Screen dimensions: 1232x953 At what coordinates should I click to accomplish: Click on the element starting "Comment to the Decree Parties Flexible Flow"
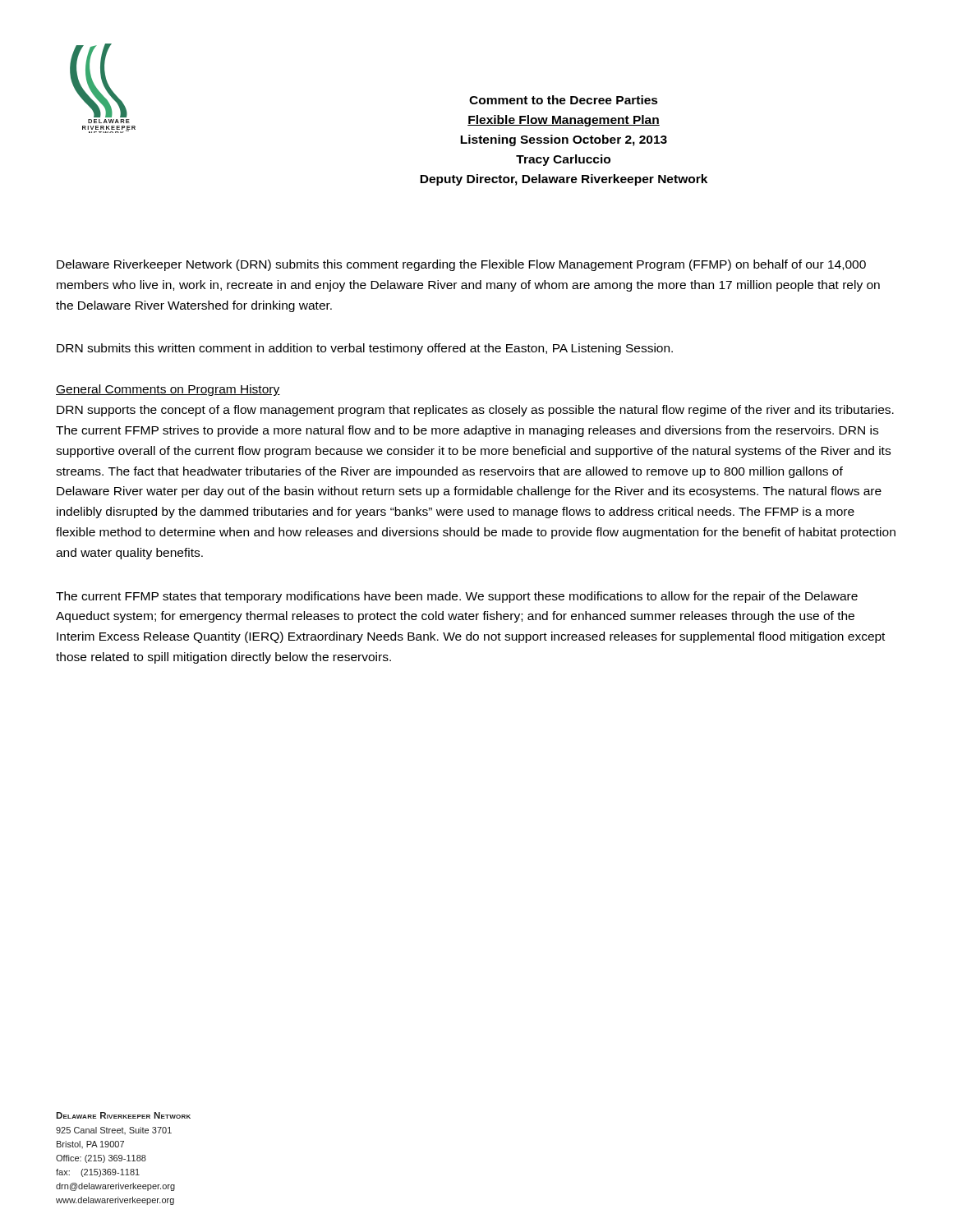[x=564, y=139]
